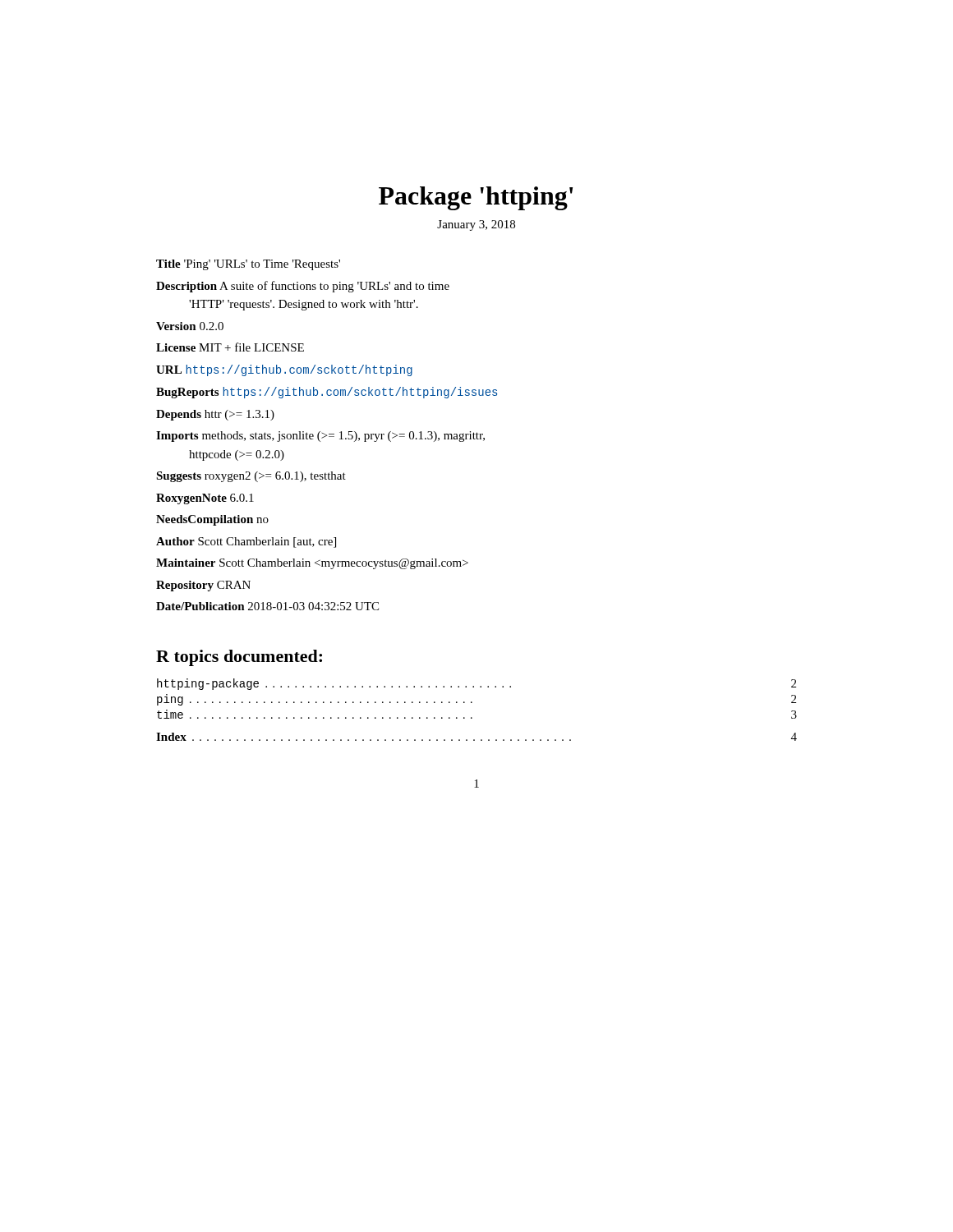Viewport: 953px width, 1232px height.
Task: Select the text block with the text "License MIT +"
Action: coord(230,347)
